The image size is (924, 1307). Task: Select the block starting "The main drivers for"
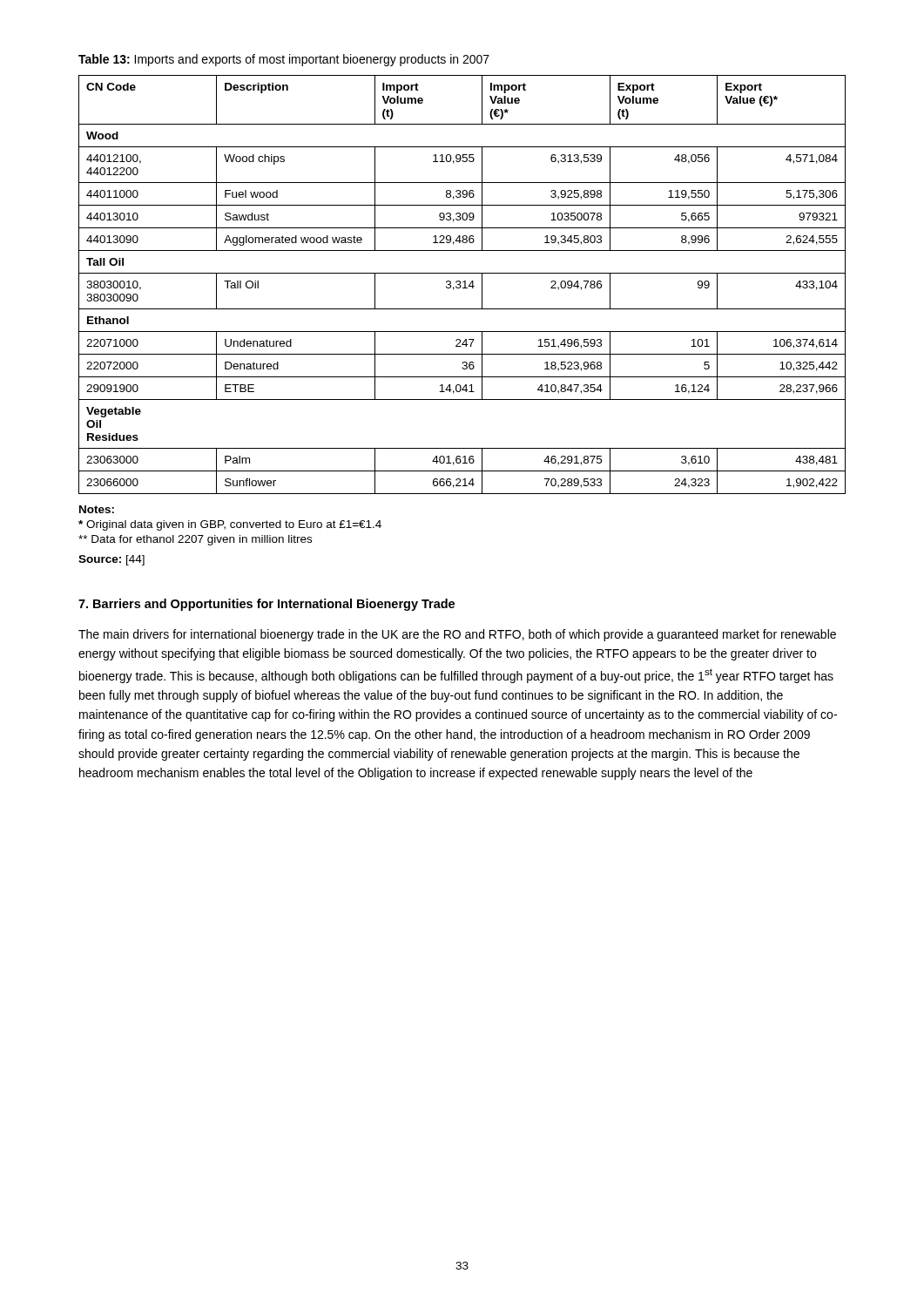458,704
